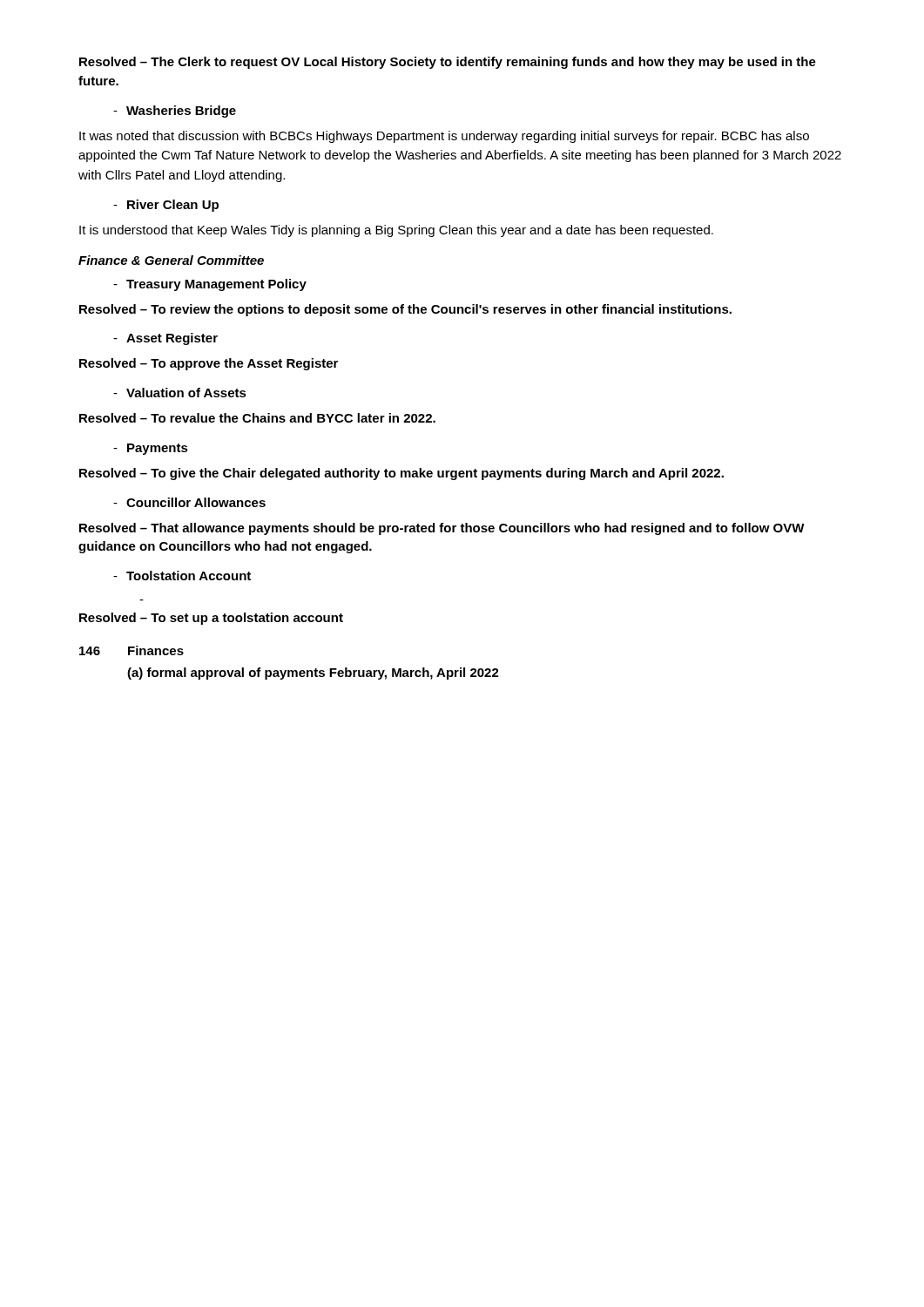Find "- Councillor Allowances" on this page
The height and width of the screenshot is (1307, 924).
tap(190, 502)
